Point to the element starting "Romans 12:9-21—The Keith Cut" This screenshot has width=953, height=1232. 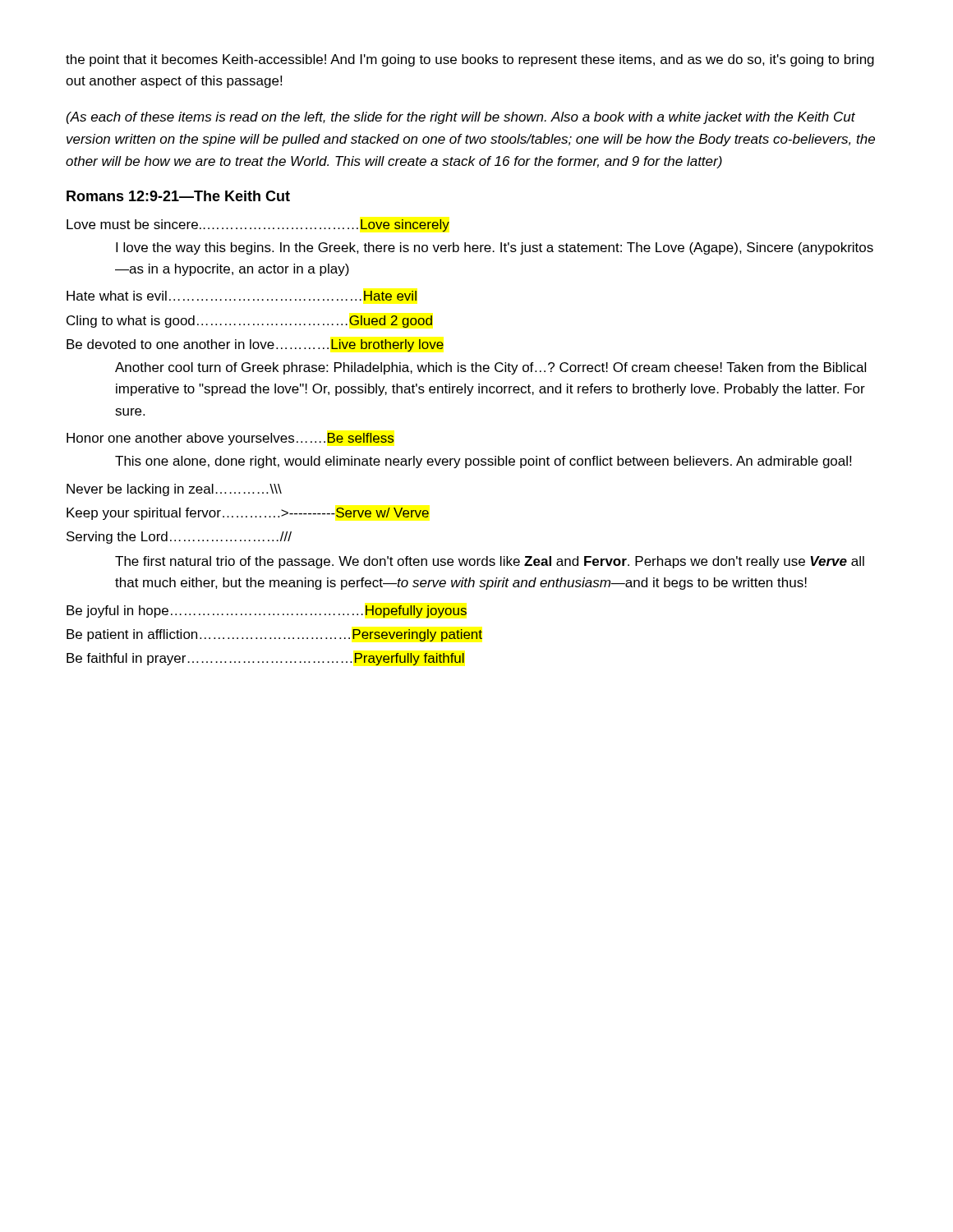point(178,196)
